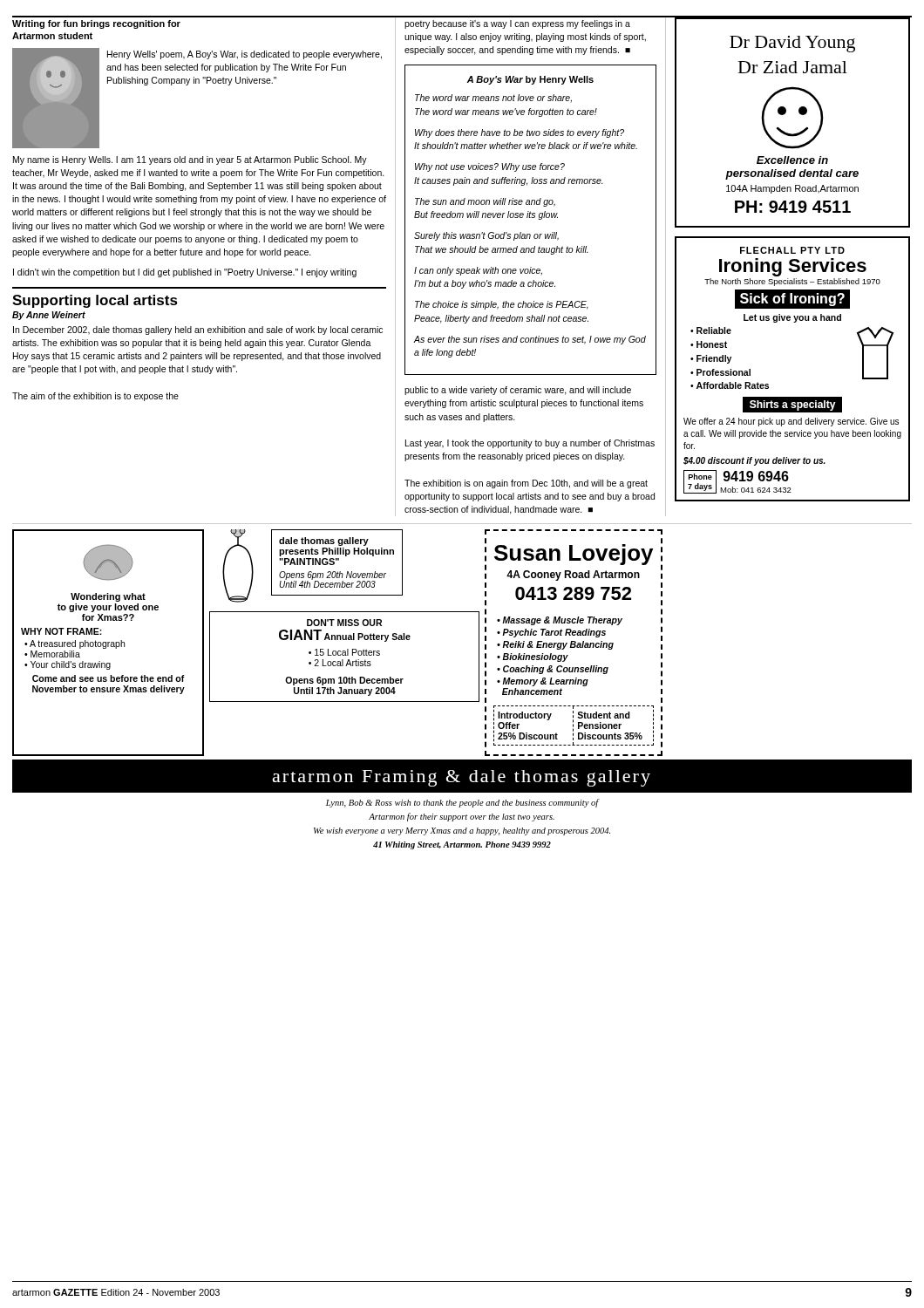Find the text with the text "By Anne Weinert"

pos(49,314)
